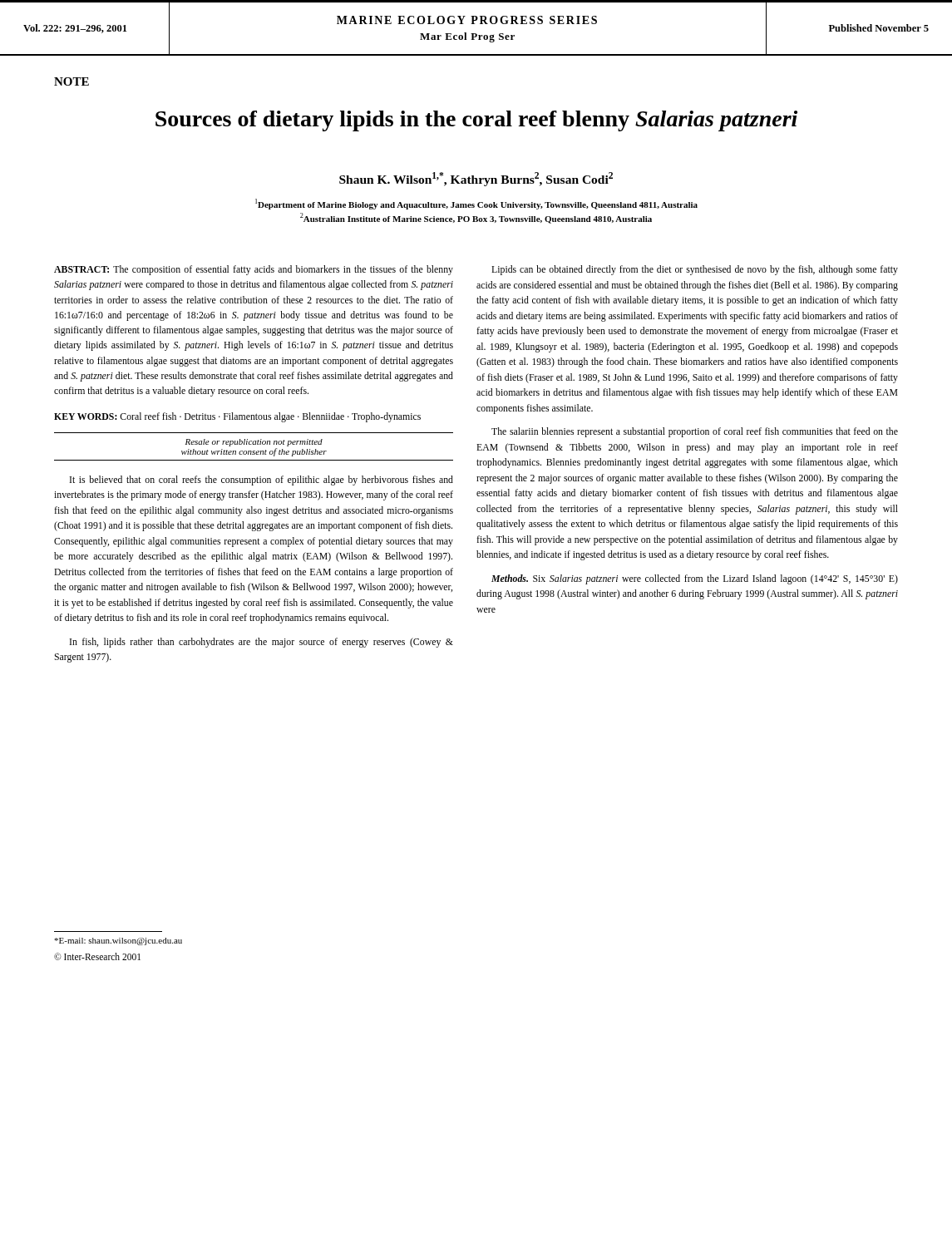Click on the text block that reads "Resale or republication not permitted without written"
Screen dimensions: 1247x952
tap(254, 446)
